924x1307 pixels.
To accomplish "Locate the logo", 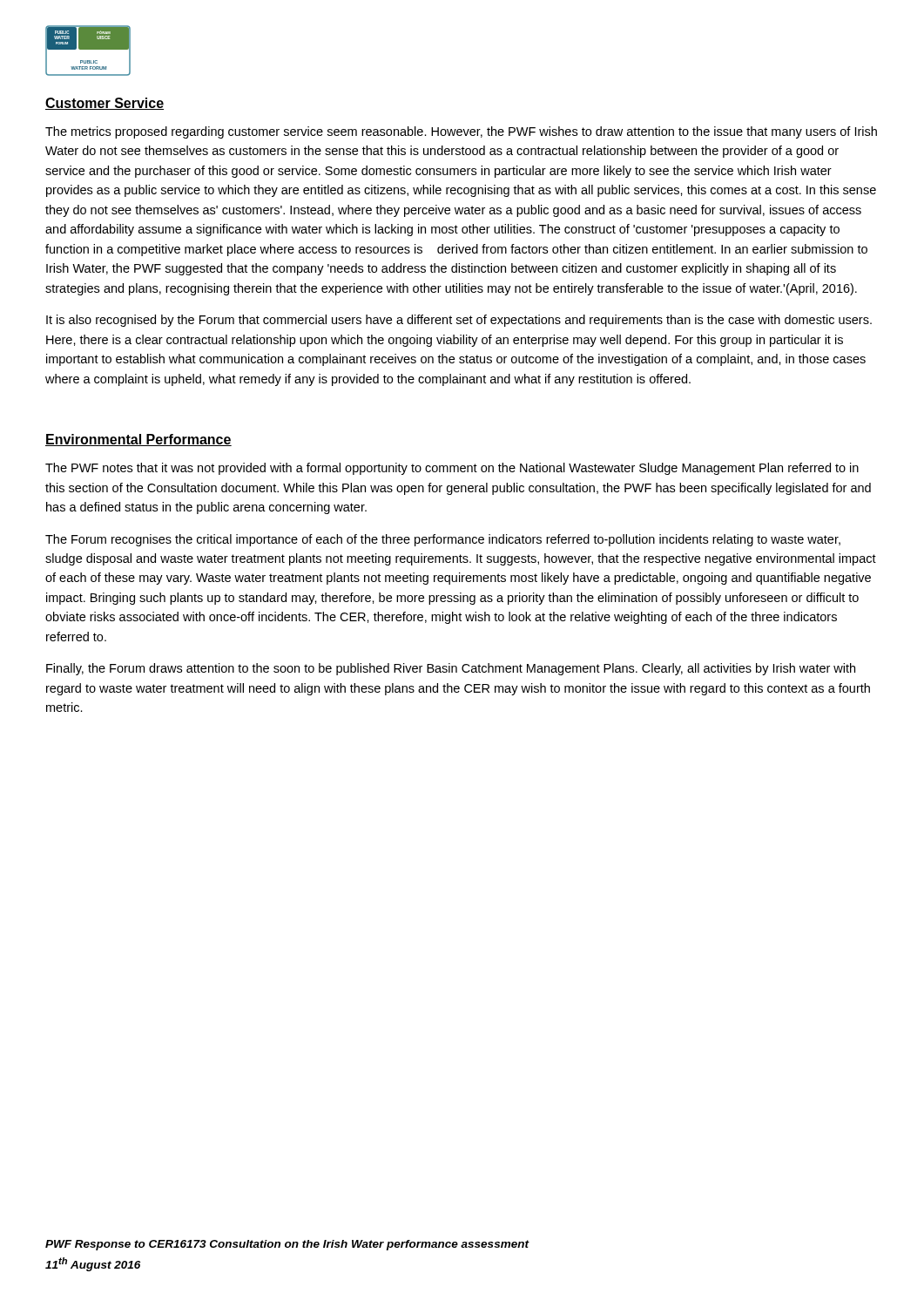I will click(x=89, y=51).
